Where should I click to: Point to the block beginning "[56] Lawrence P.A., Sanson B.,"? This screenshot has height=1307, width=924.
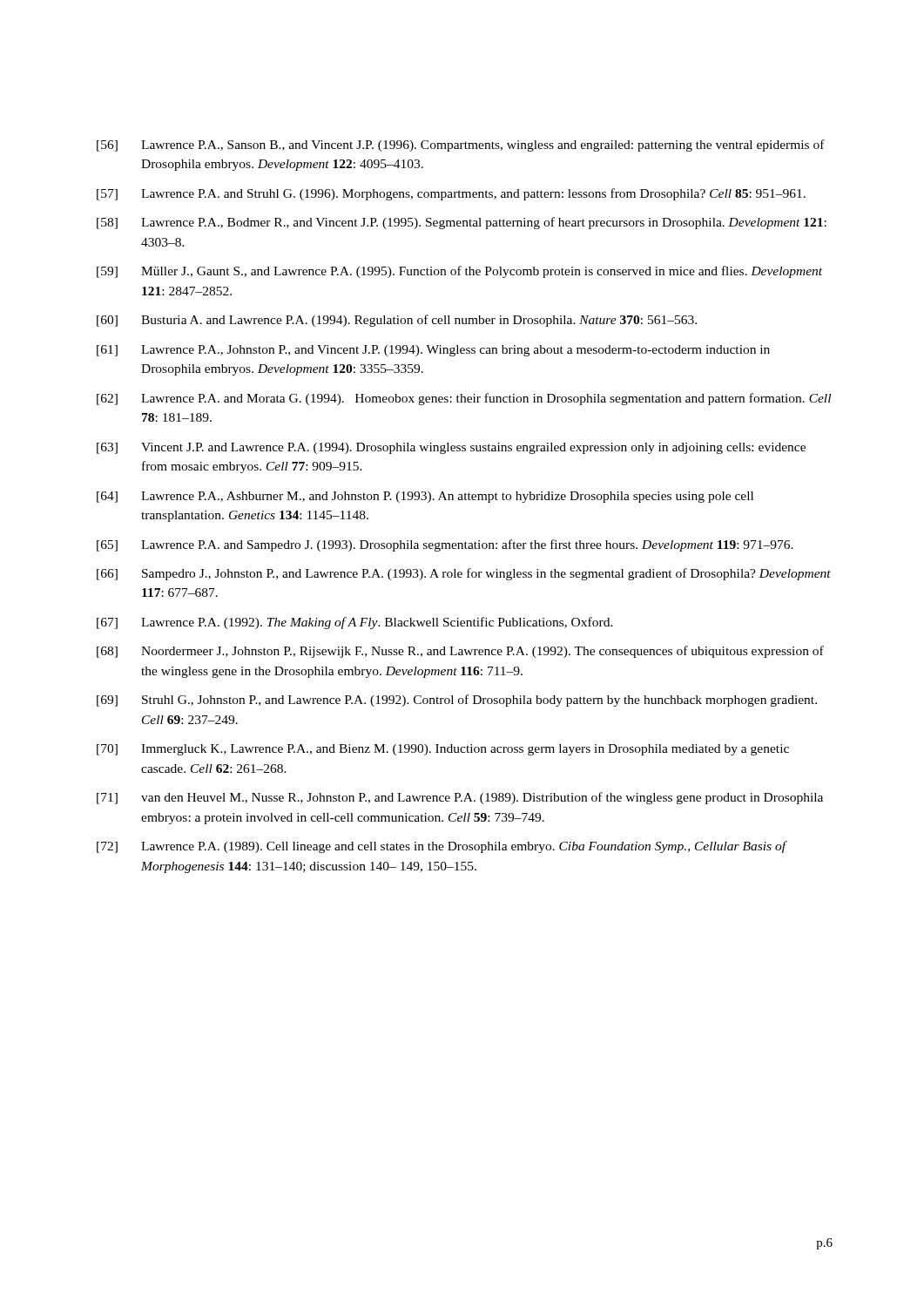pos(464,155)
